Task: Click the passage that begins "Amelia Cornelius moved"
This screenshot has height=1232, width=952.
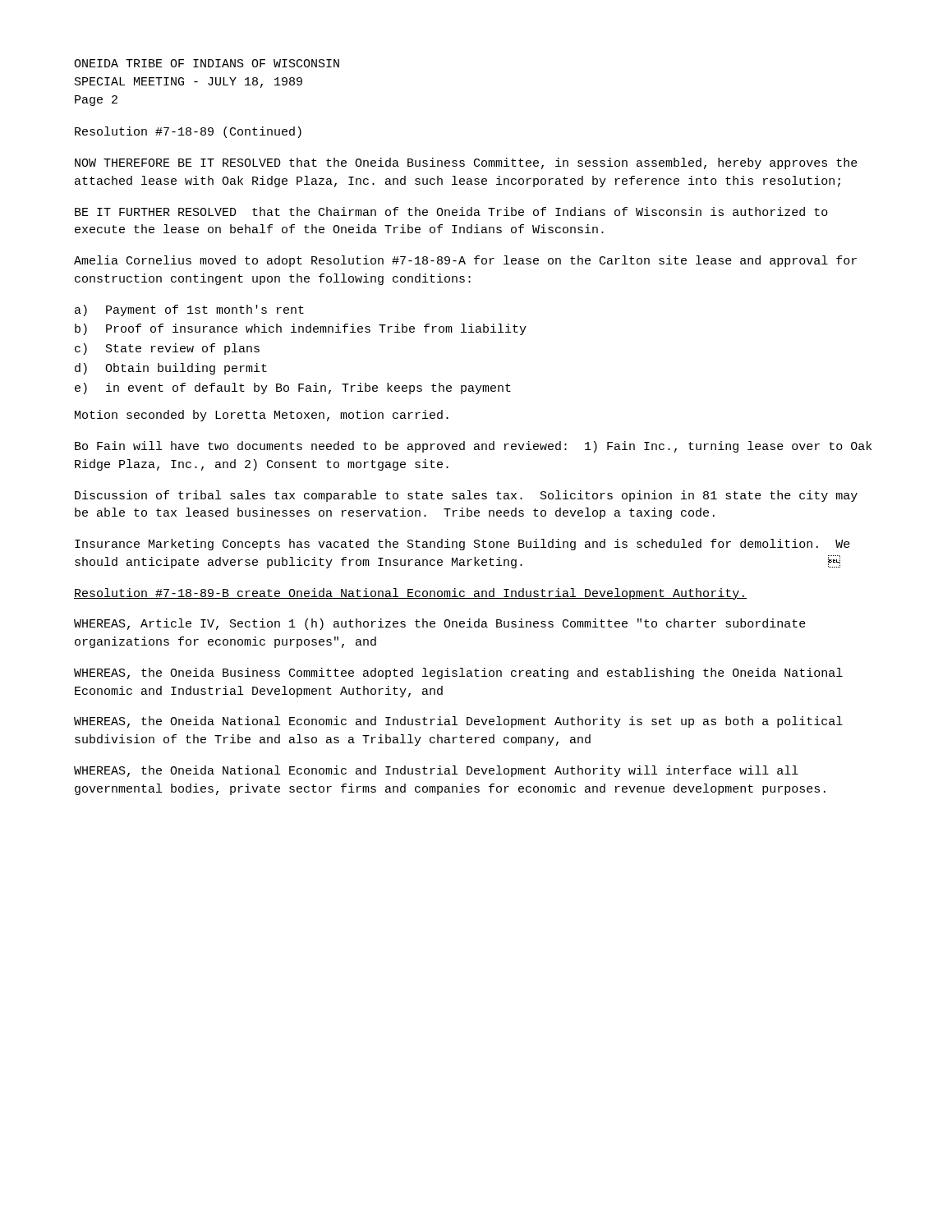Action: pos(466,271)
